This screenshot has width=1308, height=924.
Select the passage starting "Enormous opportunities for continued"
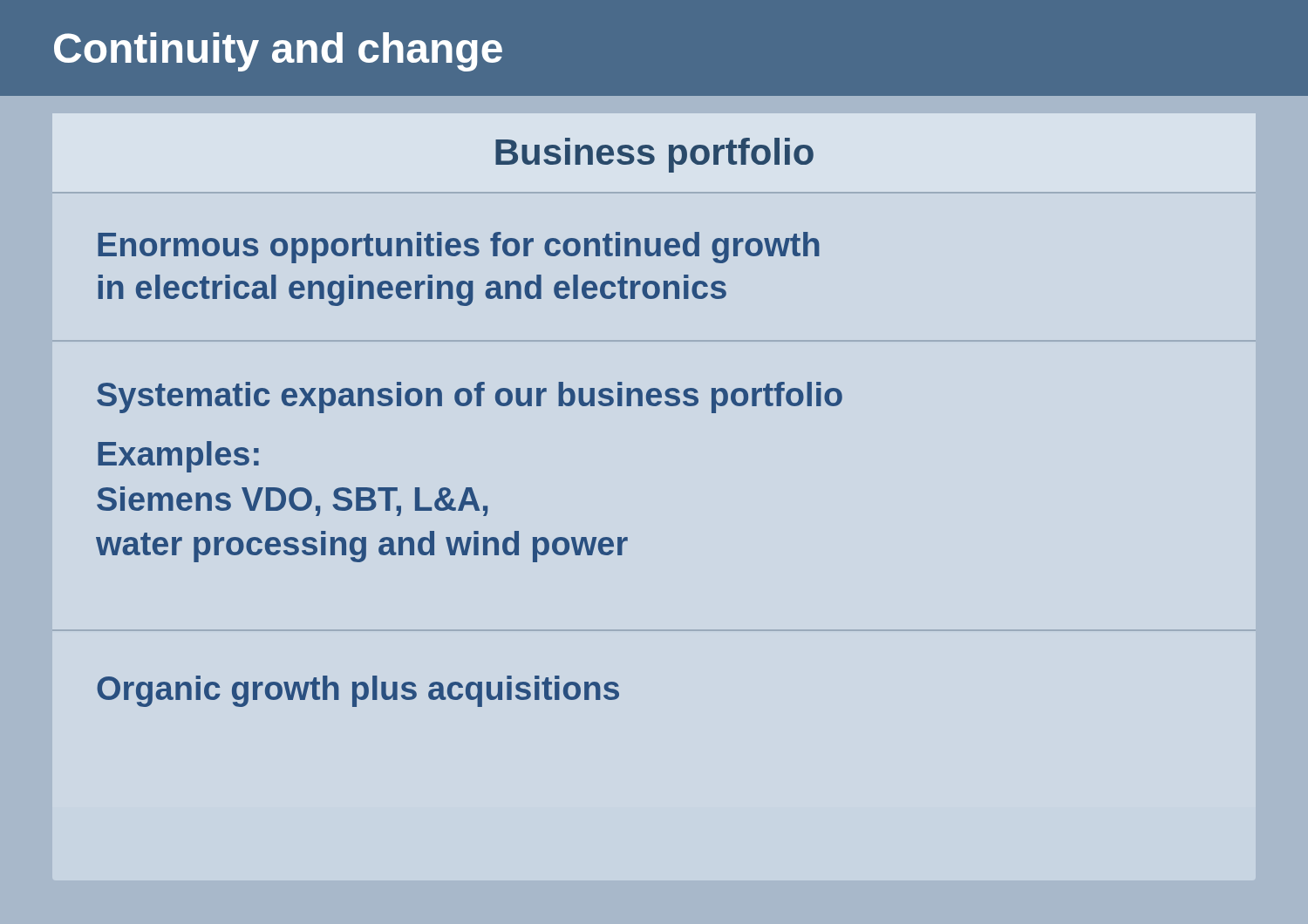point(459,266)
